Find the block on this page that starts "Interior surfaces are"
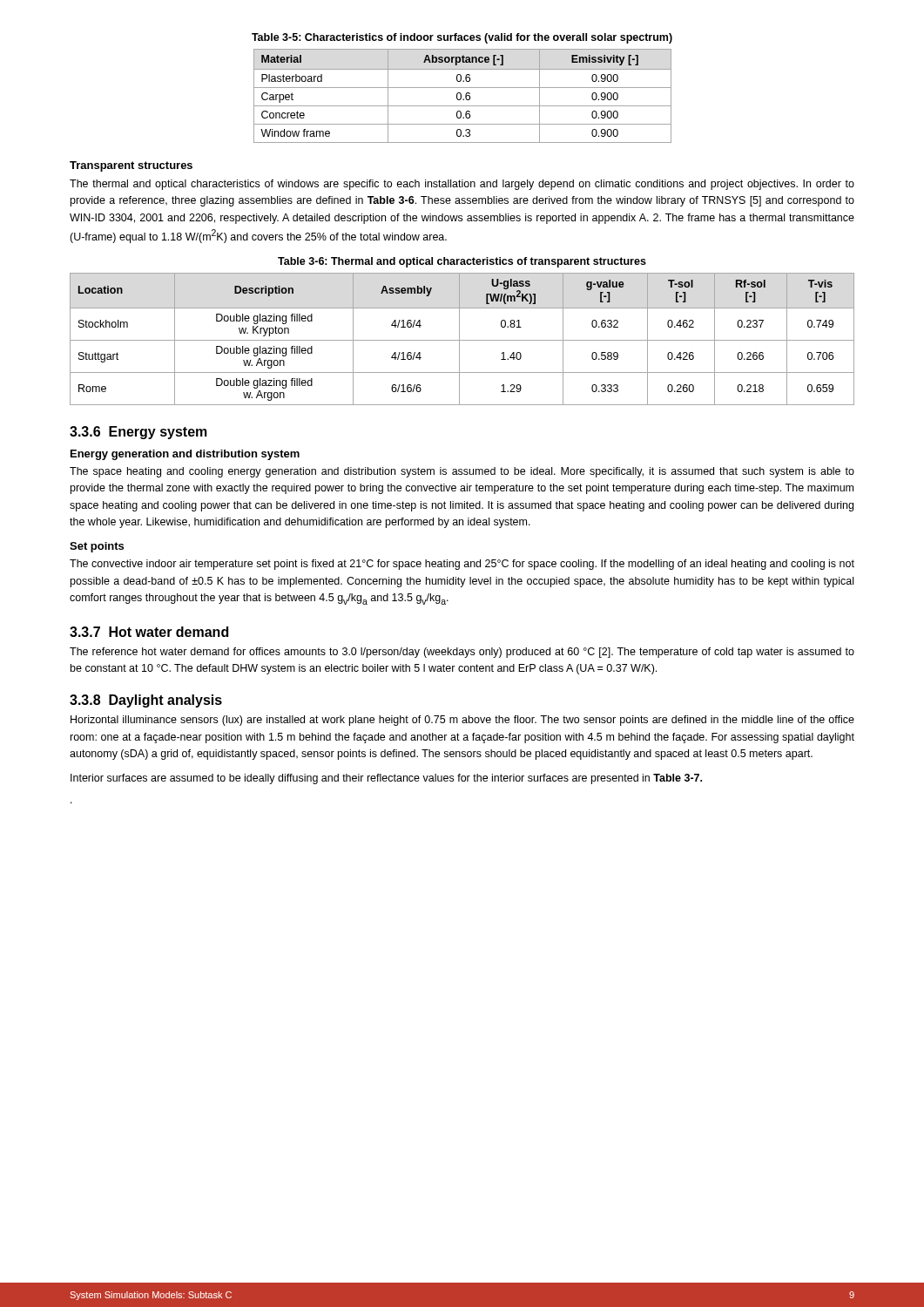Viewport: 924px width, 1307px height. coord(386,778)
